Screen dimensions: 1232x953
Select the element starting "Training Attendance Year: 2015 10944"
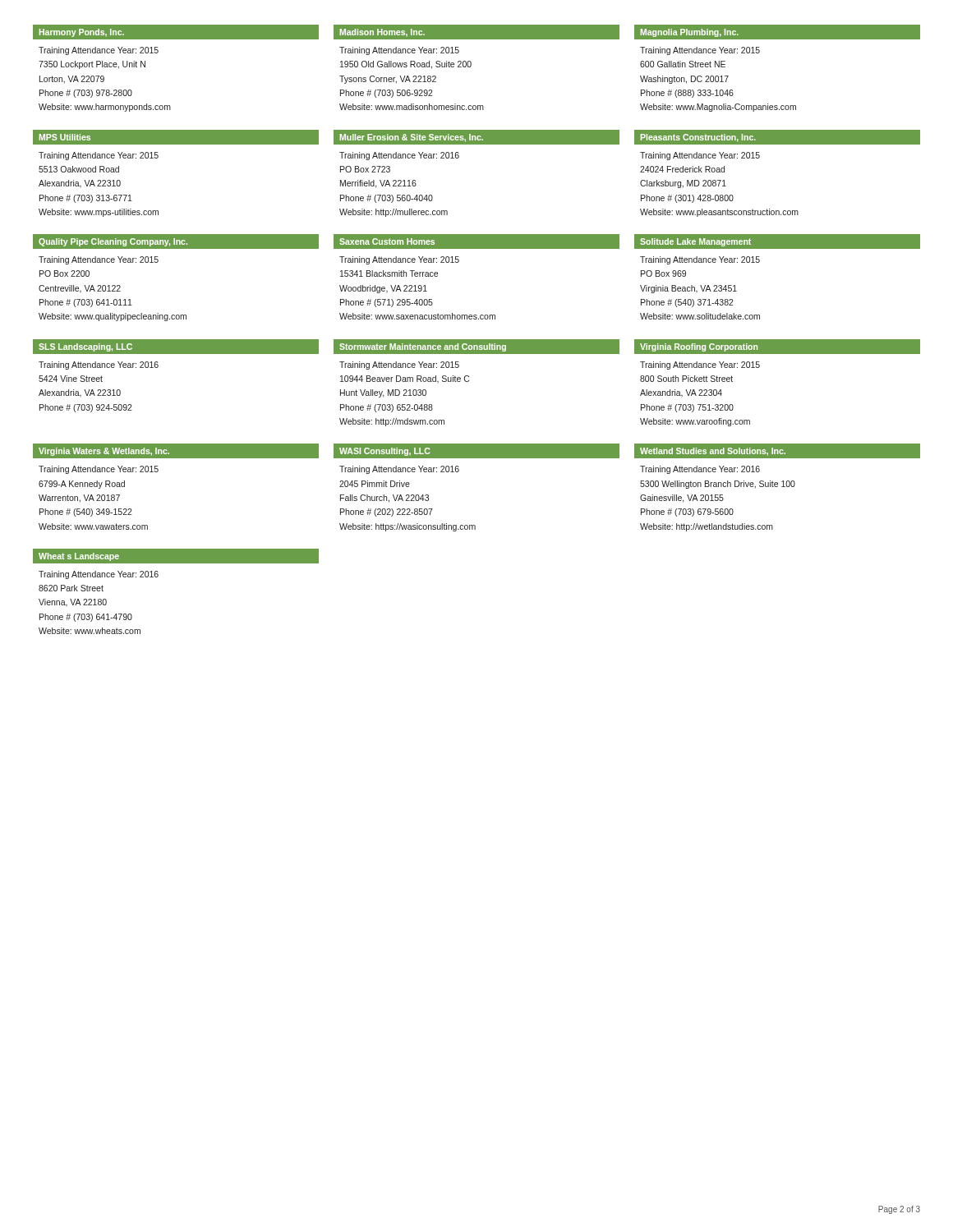405,393
